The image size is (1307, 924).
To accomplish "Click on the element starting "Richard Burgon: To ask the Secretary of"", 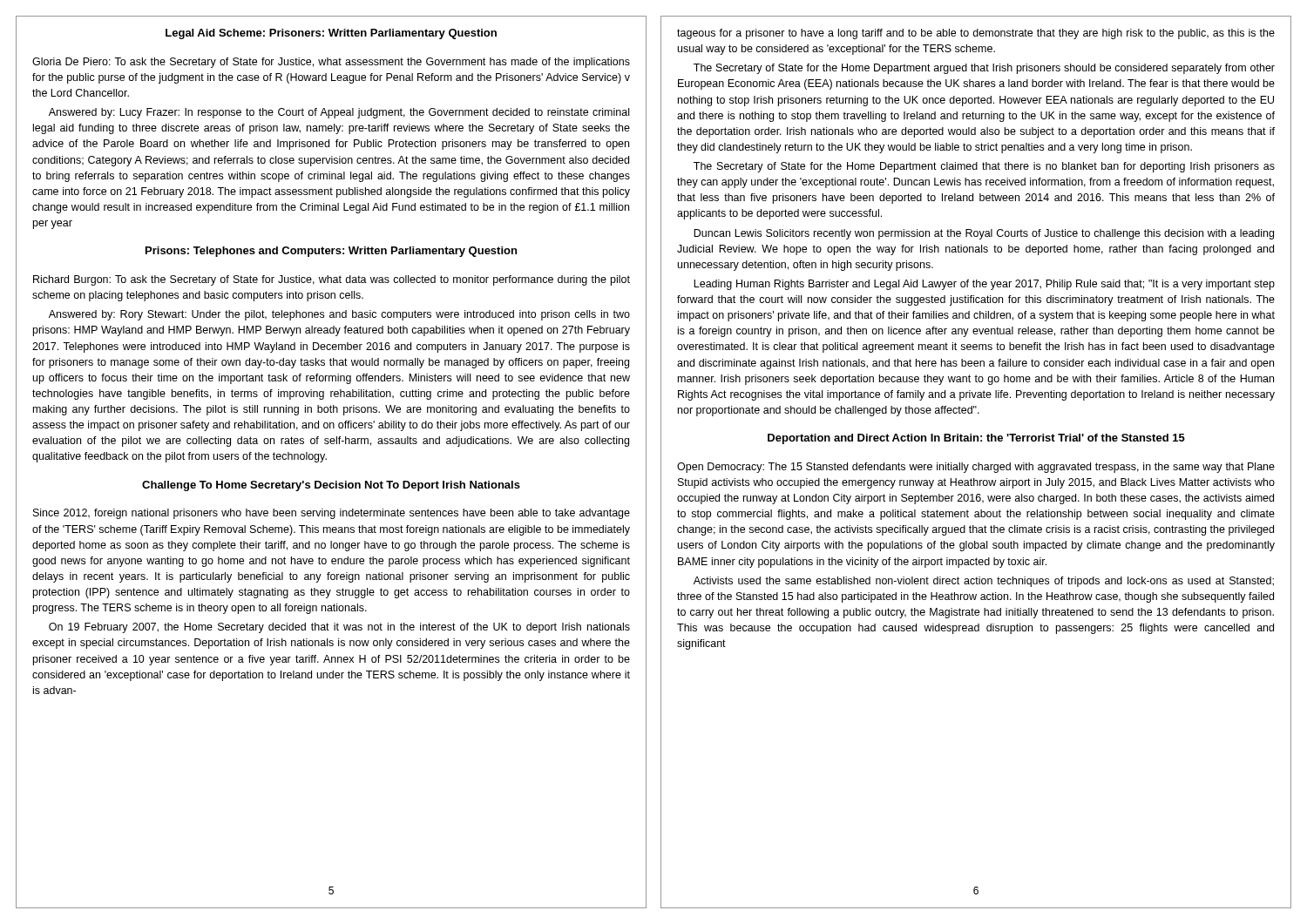I will click(x=331, y=368).
